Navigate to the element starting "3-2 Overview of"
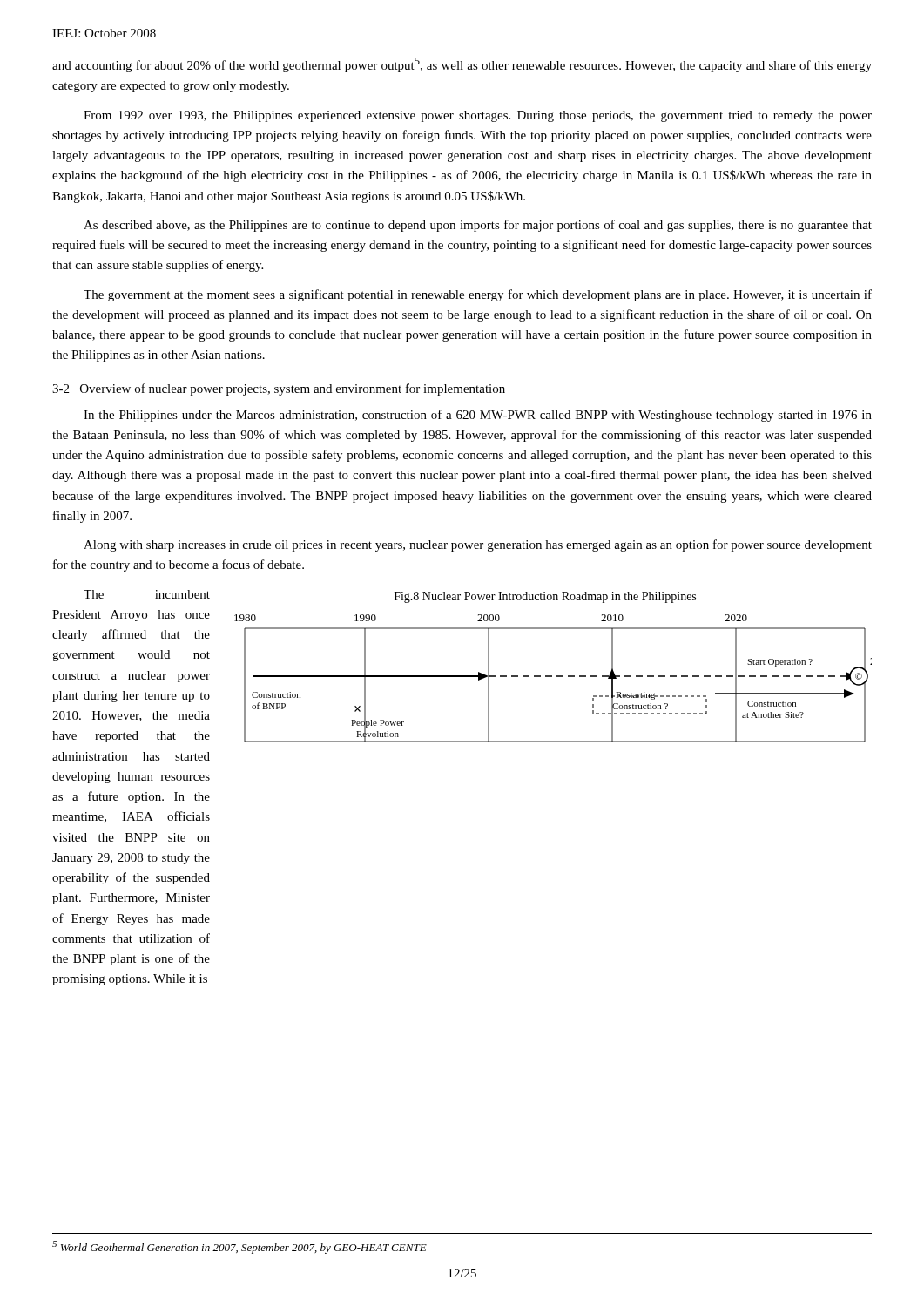Image resolution: width=924 pixels, height=1307 pixels. pos(279,388)
